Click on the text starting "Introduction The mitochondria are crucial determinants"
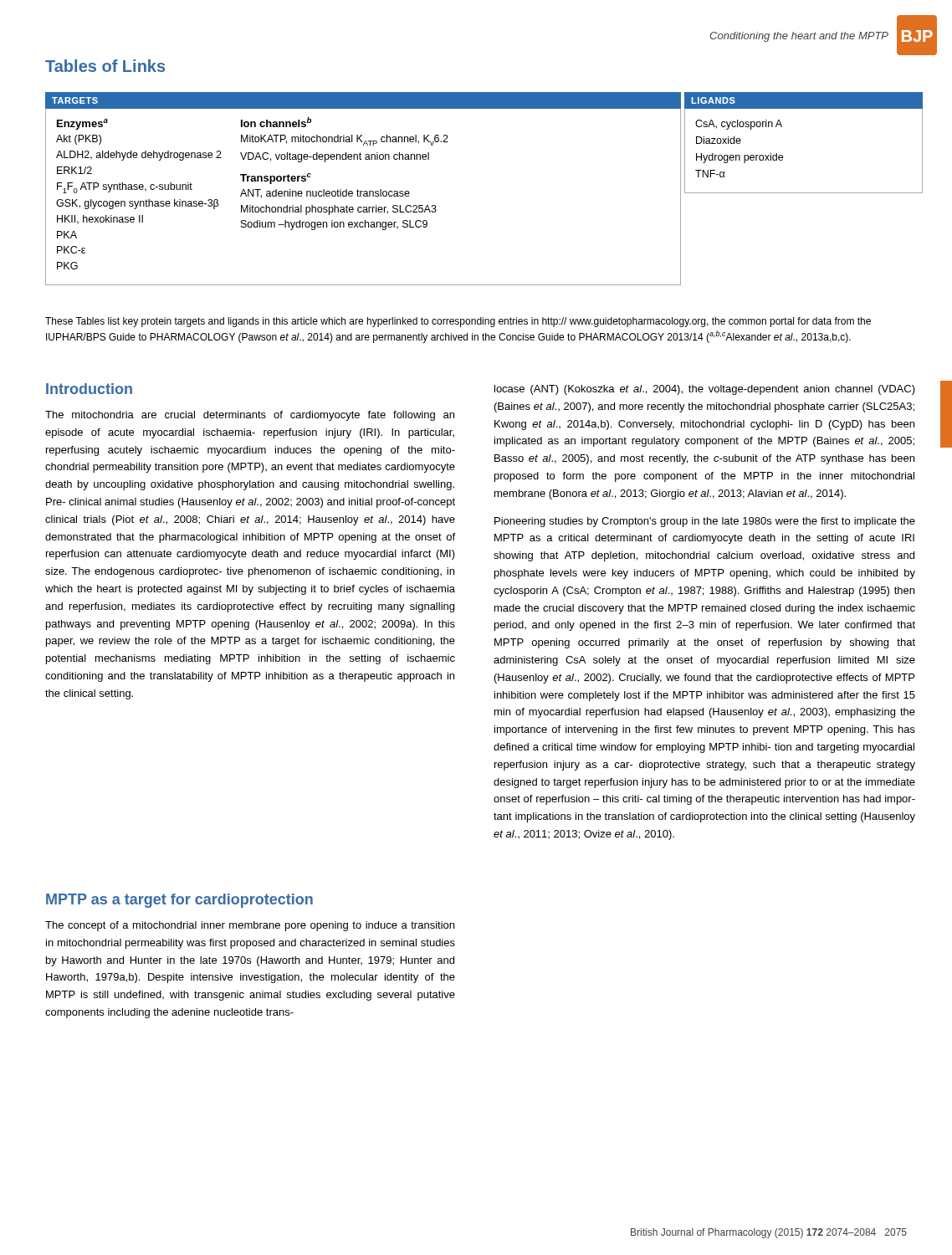Image resolution: width=952 pixels, height=1255 pixels. click(250, 542)
